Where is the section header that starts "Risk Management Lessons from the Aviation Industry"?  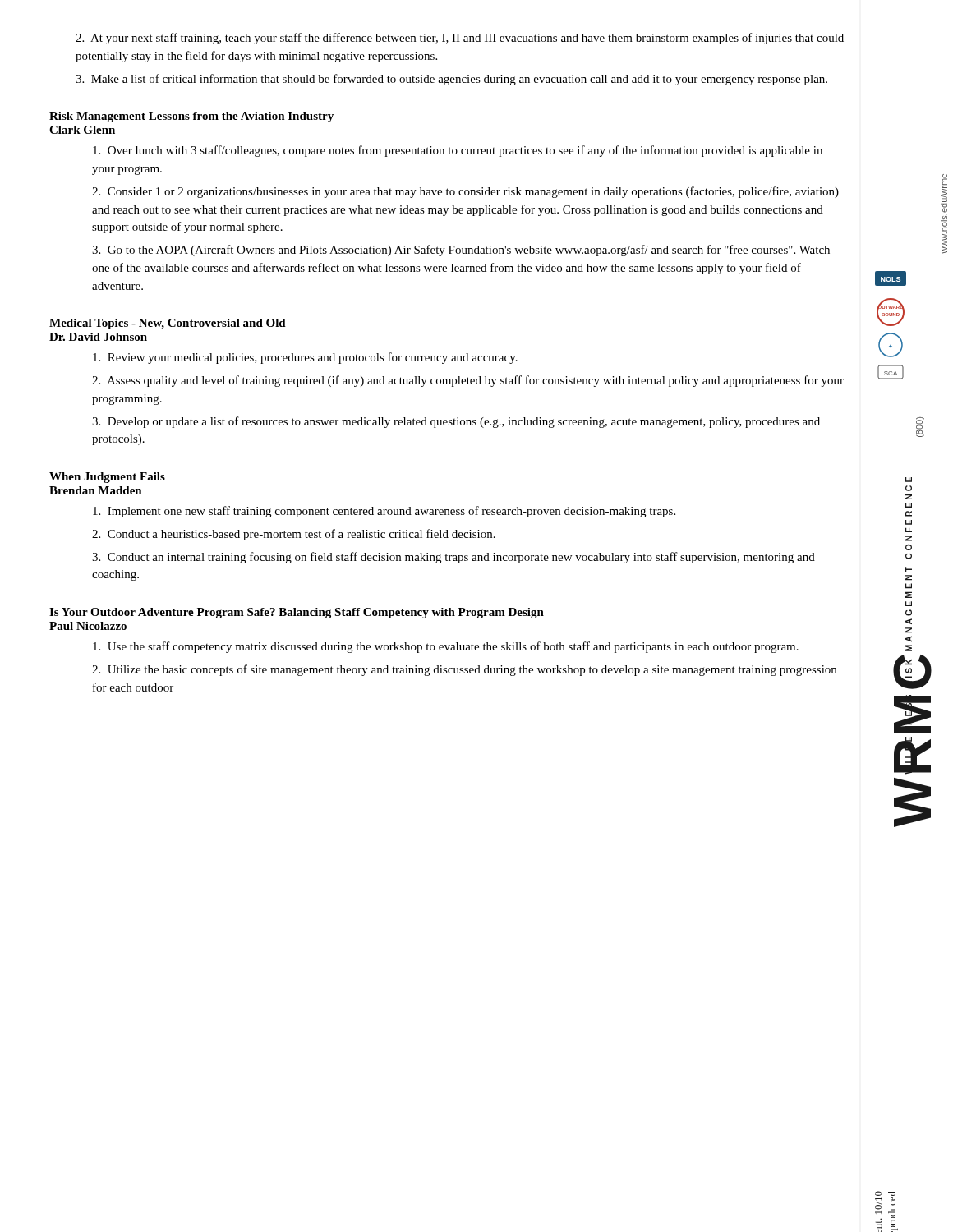tap(191, 123)
